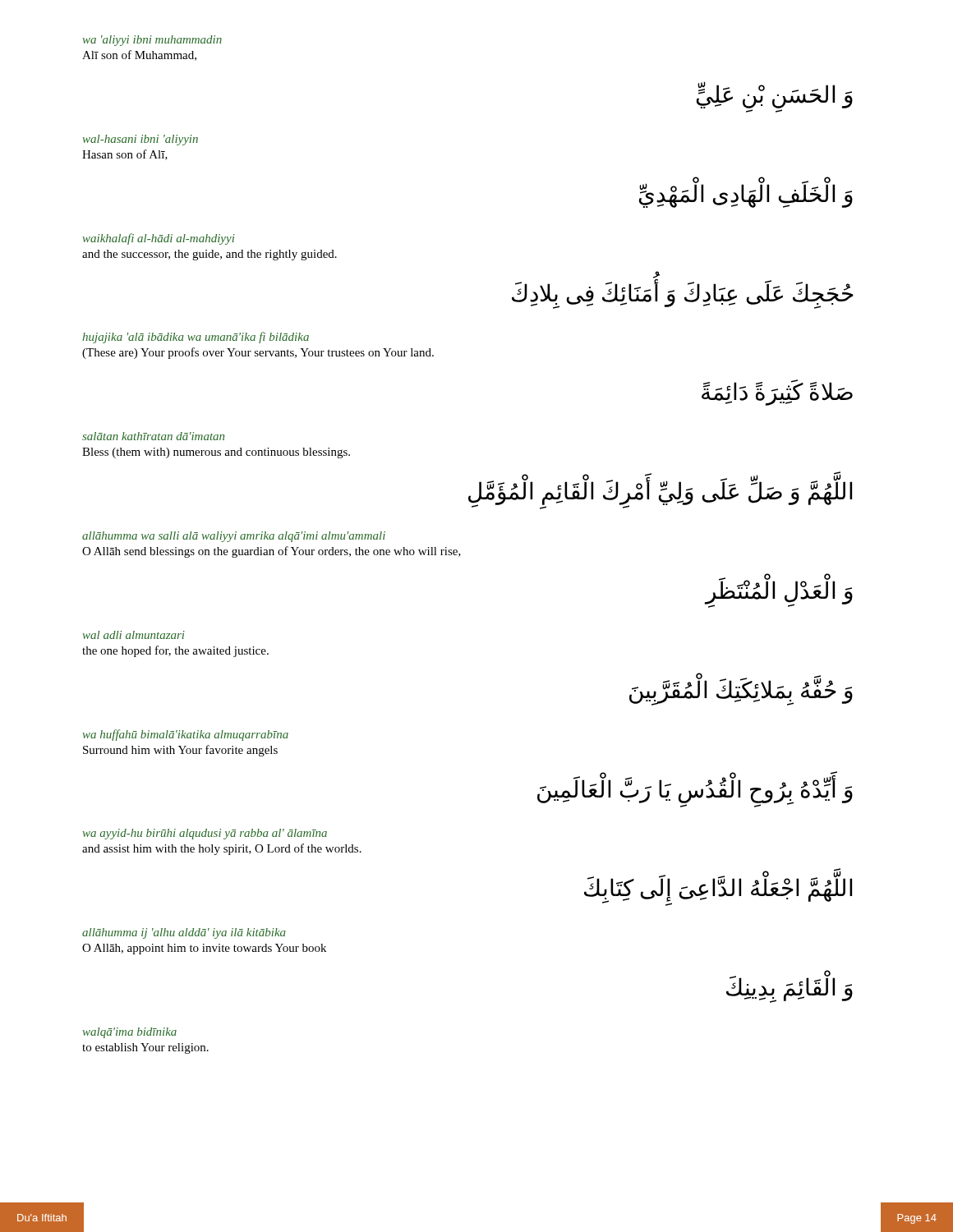Image resolution: width=953 pixels, height=1232 pixels.
Task: Locate the text "allāhumma ij 'alhu alddā' iya ilā kitābika"
Action: (x=184, y=932)
